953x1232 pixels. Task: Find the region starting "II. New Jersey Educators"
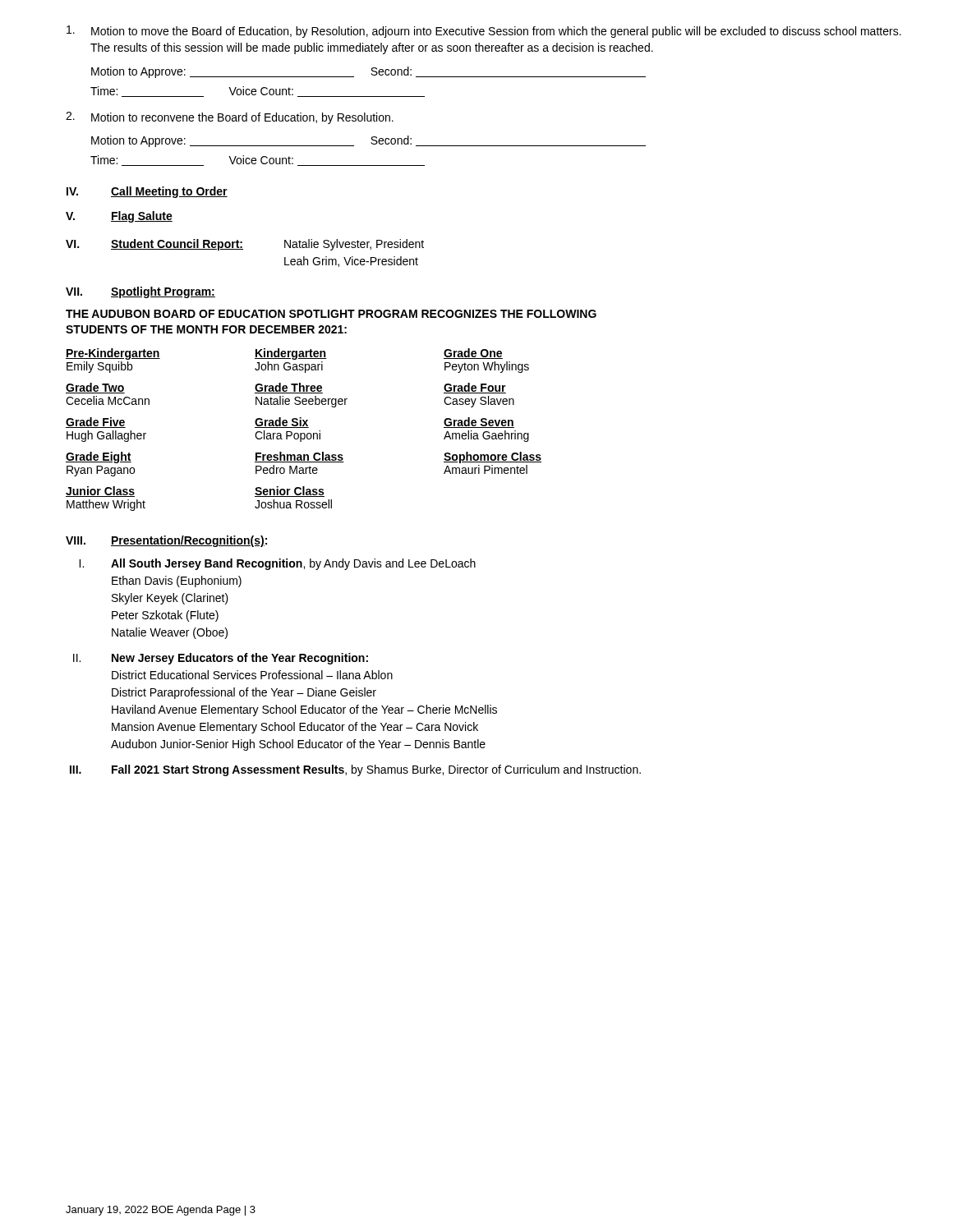tap(485, 702)
